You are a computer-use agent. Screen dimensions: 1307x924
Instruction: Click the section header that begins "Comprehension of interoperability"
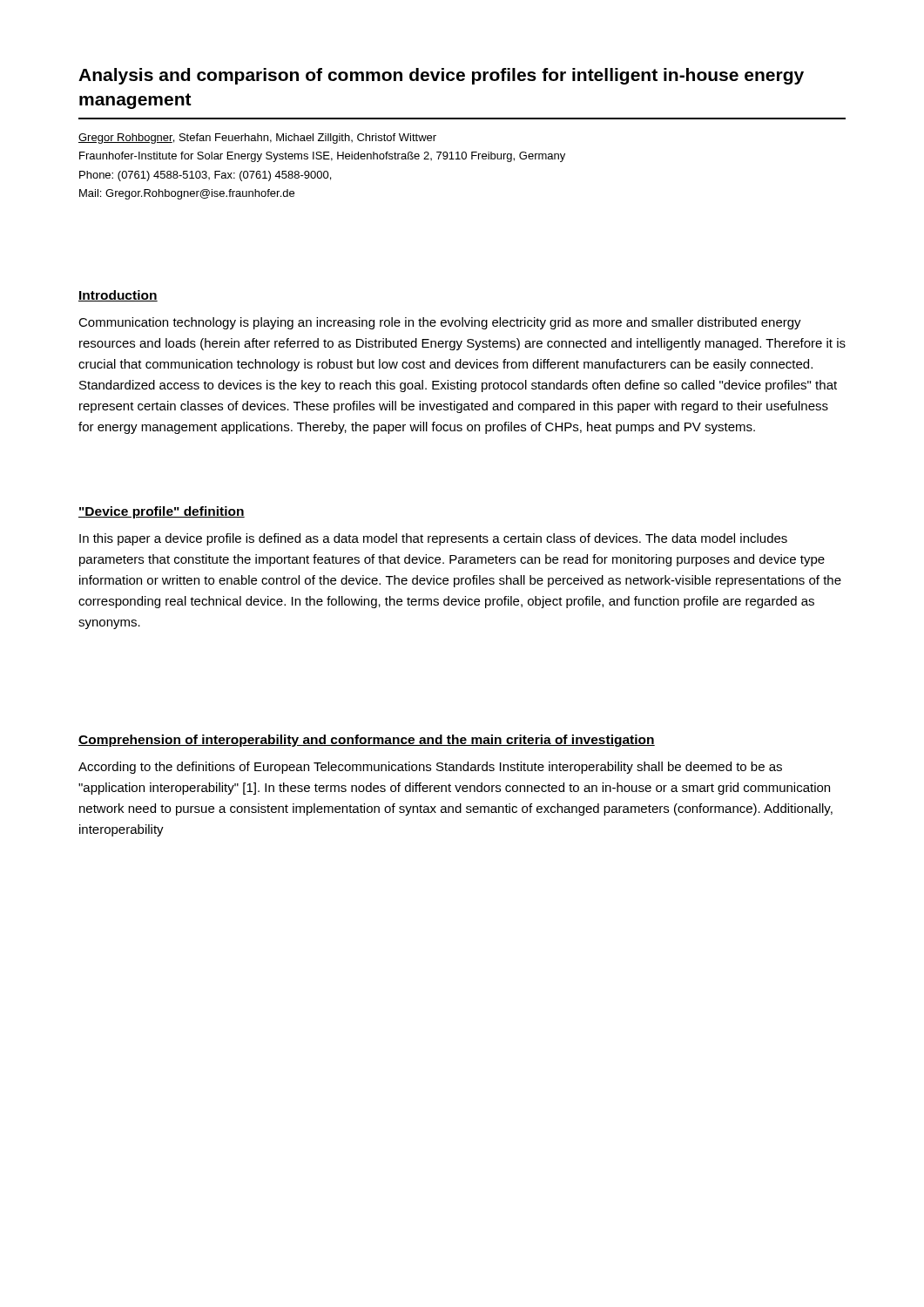(366, 740)
